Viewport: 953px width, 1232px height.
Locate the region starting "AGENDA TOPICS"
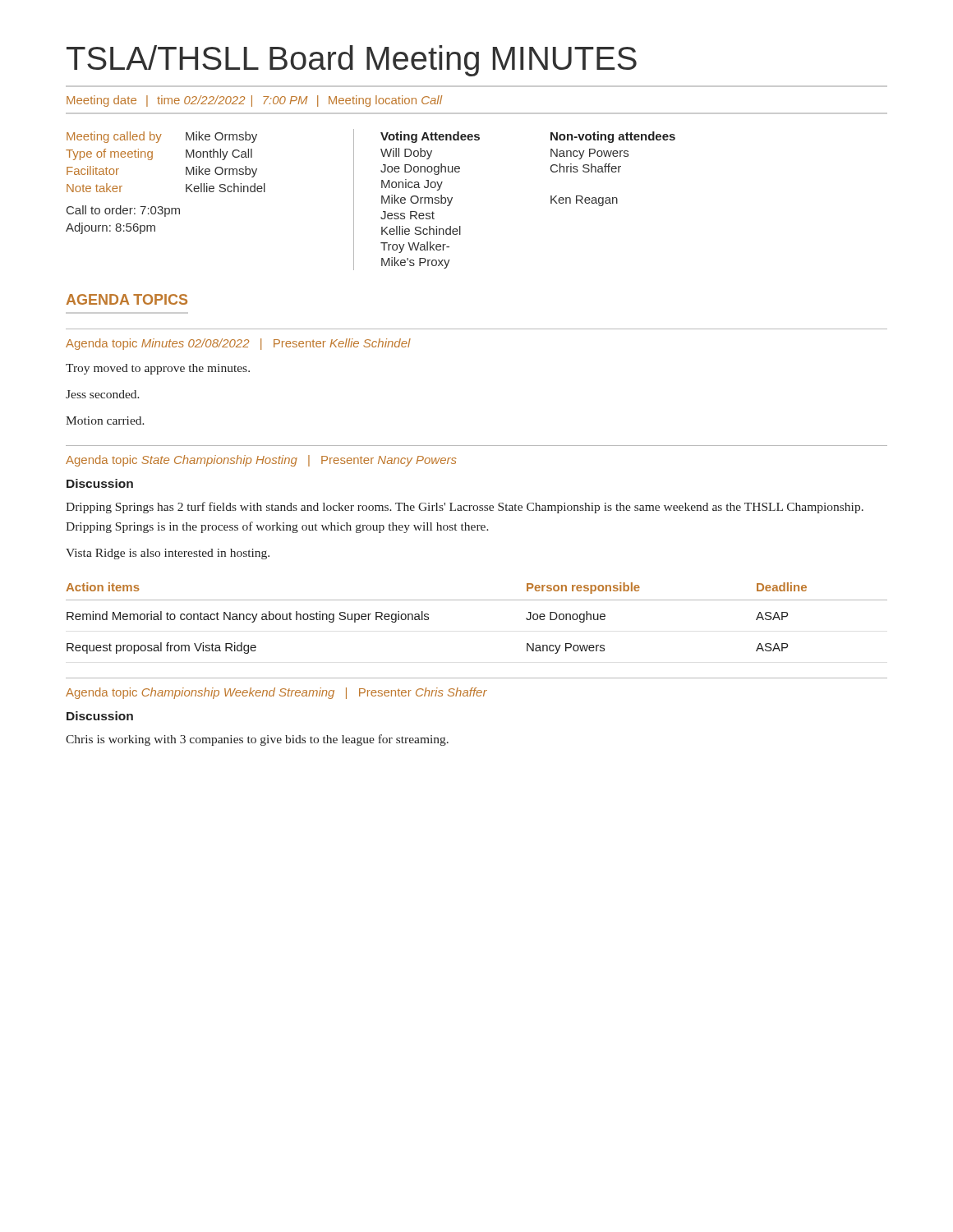coord(127,303)
